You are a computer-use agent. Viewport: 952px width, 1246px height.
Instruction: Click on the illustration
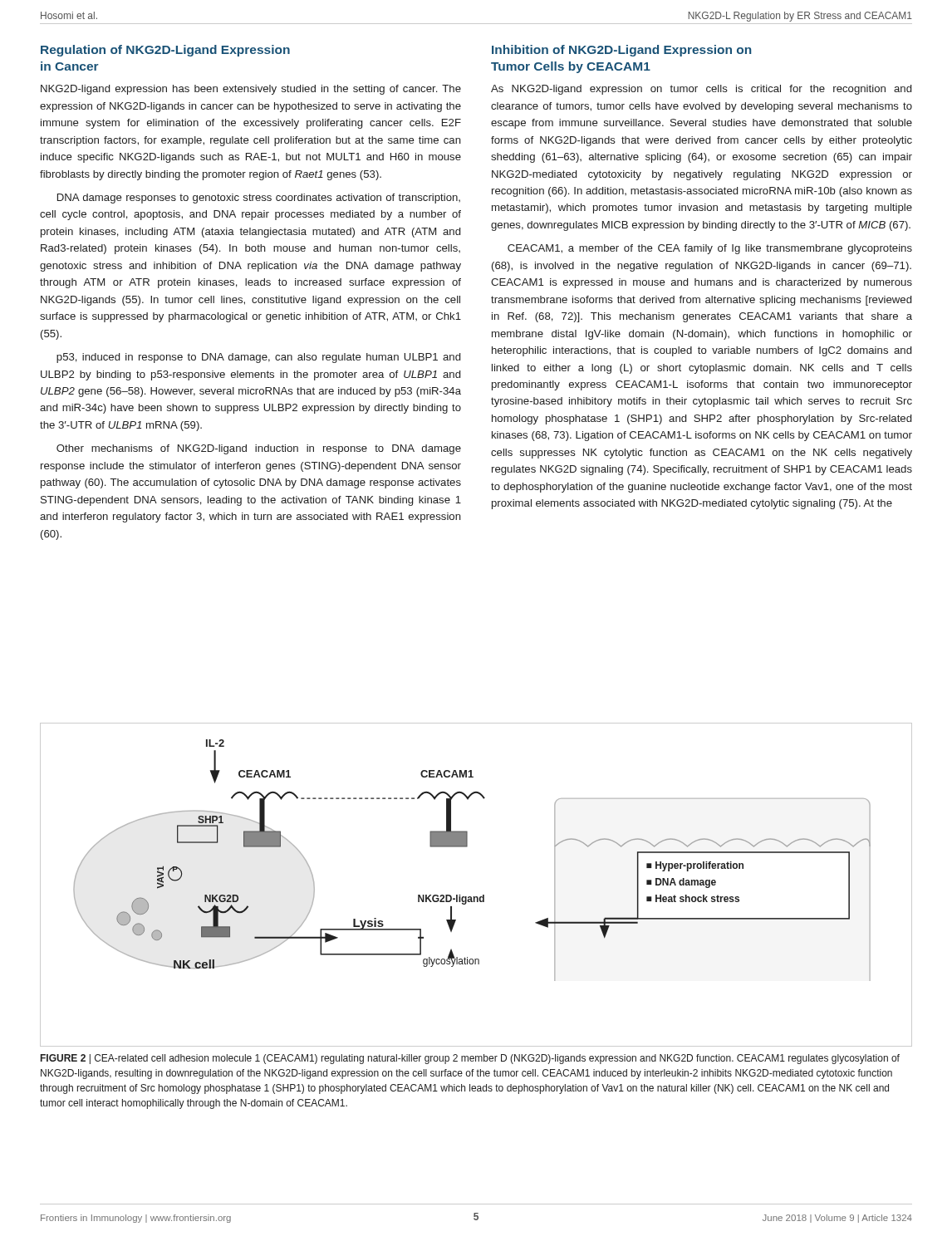[x=476, y=885]
